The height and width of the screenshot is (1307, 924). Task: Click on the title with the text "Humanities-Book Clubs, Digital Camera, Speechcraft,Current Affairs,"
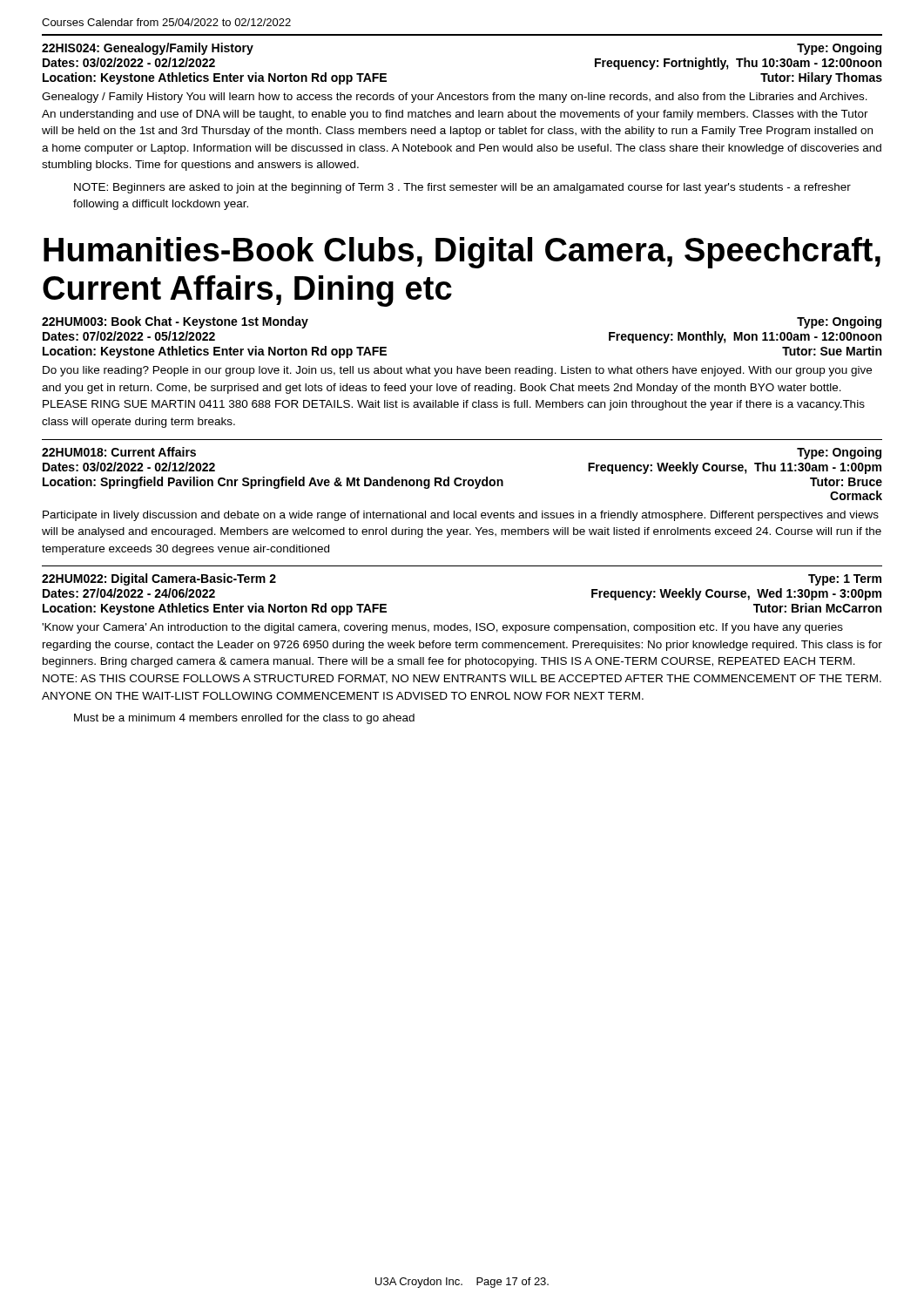pos(462,270)
